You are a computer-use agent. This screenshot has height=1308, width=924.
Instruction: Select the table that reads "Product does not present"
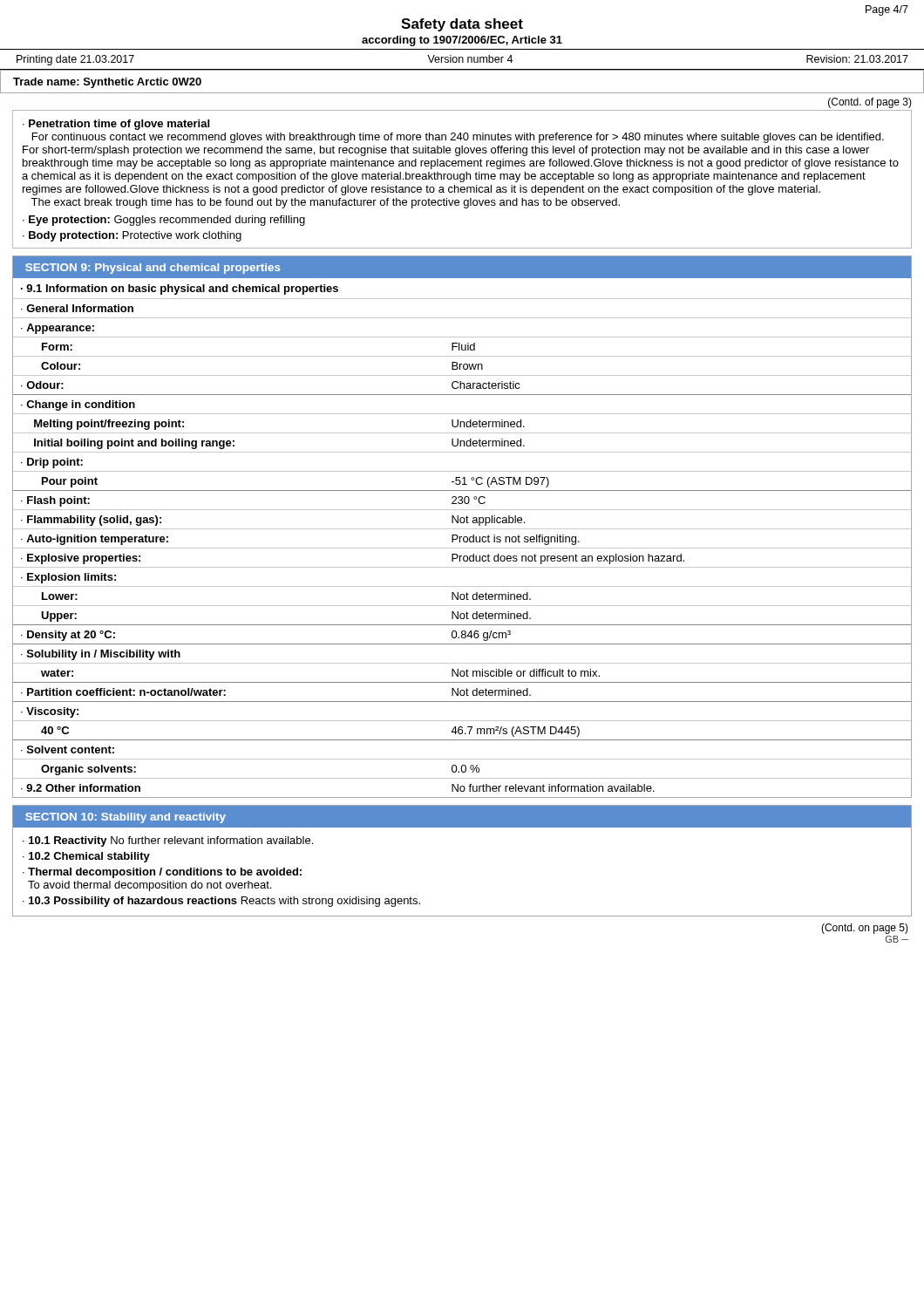tap(462, 538)
